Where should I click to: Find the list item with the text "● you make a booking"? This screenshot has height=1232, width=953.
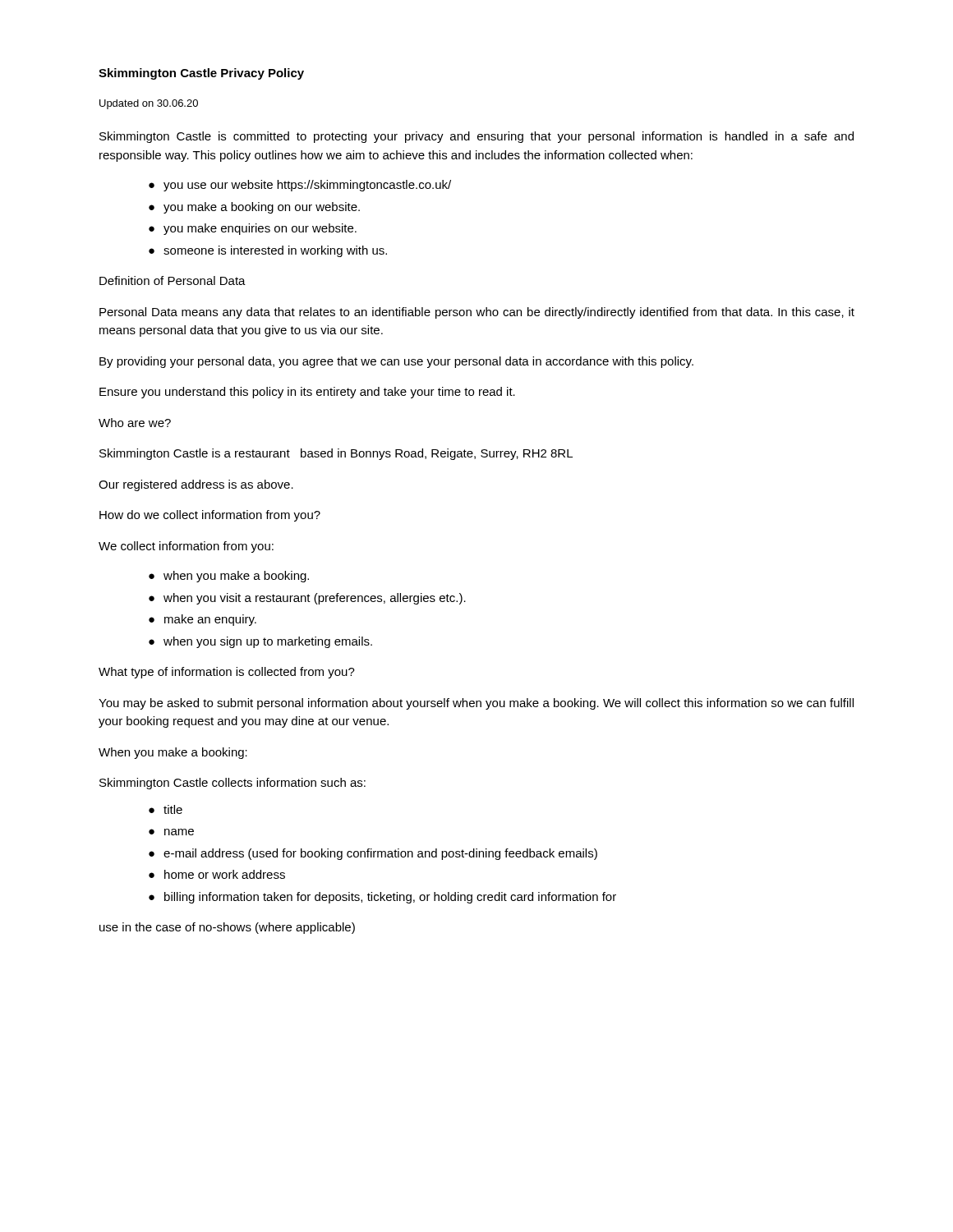pos(254,208)
